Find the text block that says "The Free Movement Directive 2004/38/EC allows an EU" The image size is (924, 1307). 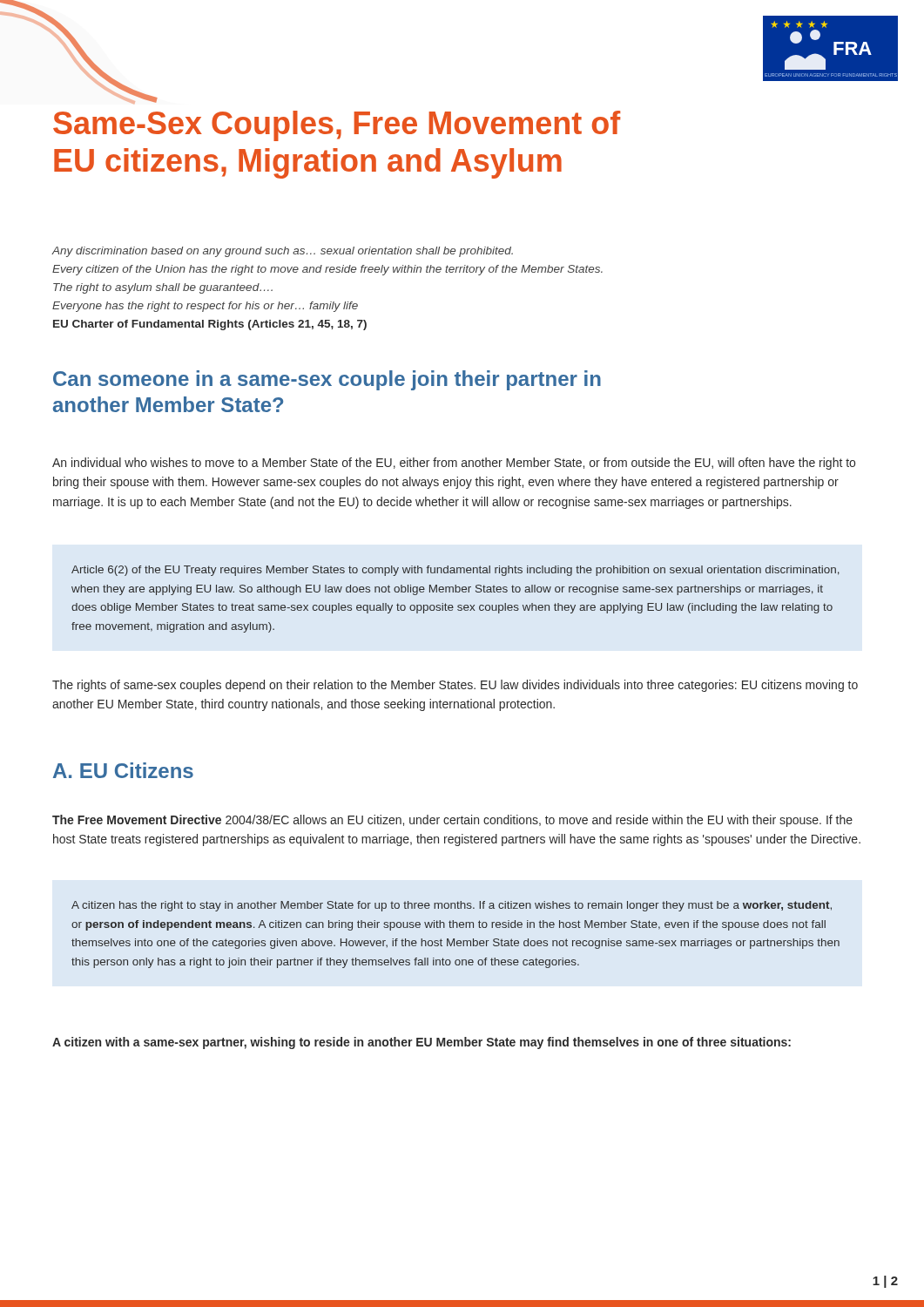coord(459,830)
